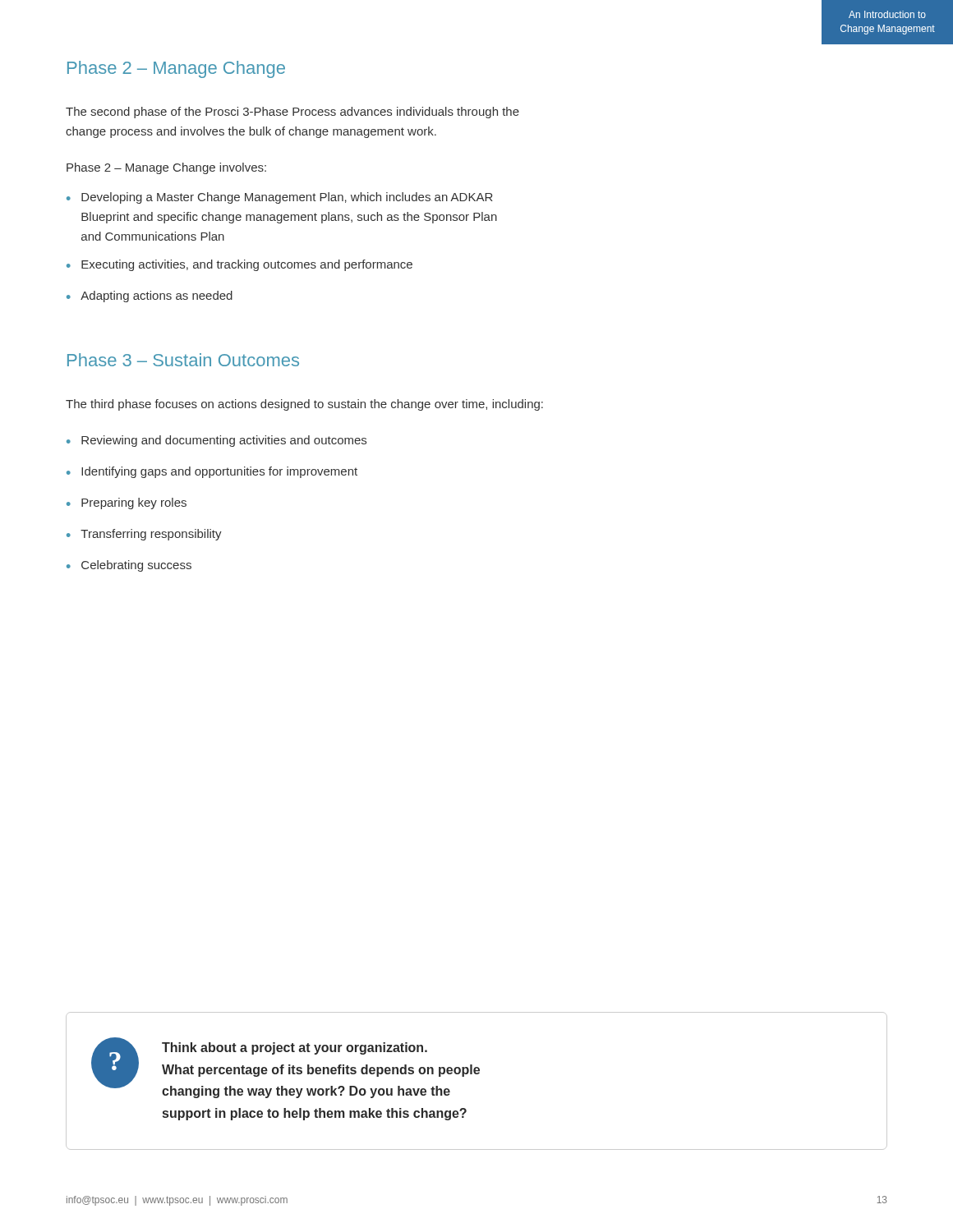
Task: Find the text with the text "Phase 2 – Manage Change involves:"
Action: pyautogui.click(x=166, y=167)
